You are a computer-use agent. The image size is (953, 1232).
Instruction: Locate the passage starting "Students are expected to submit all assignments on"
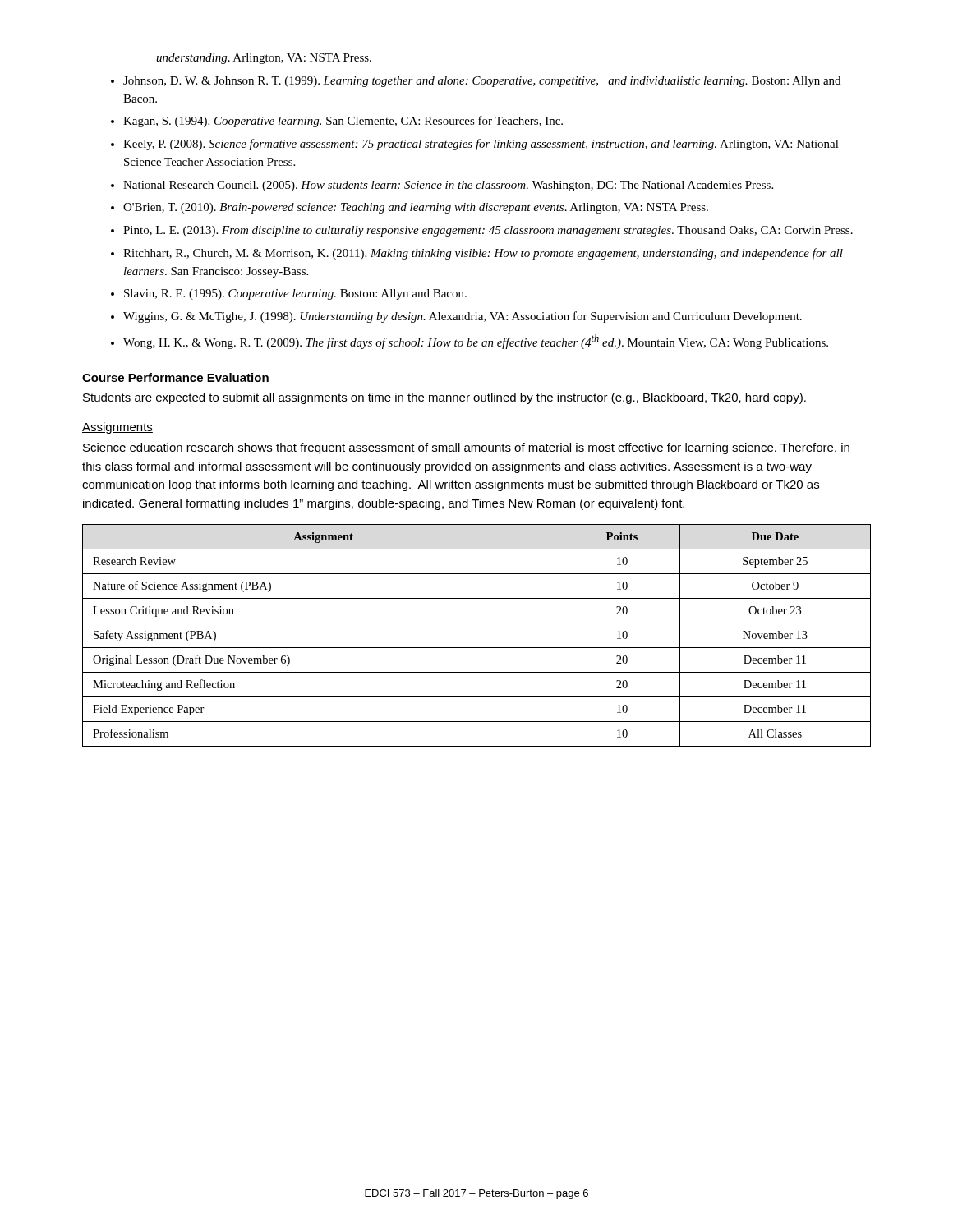pos(444,397)
